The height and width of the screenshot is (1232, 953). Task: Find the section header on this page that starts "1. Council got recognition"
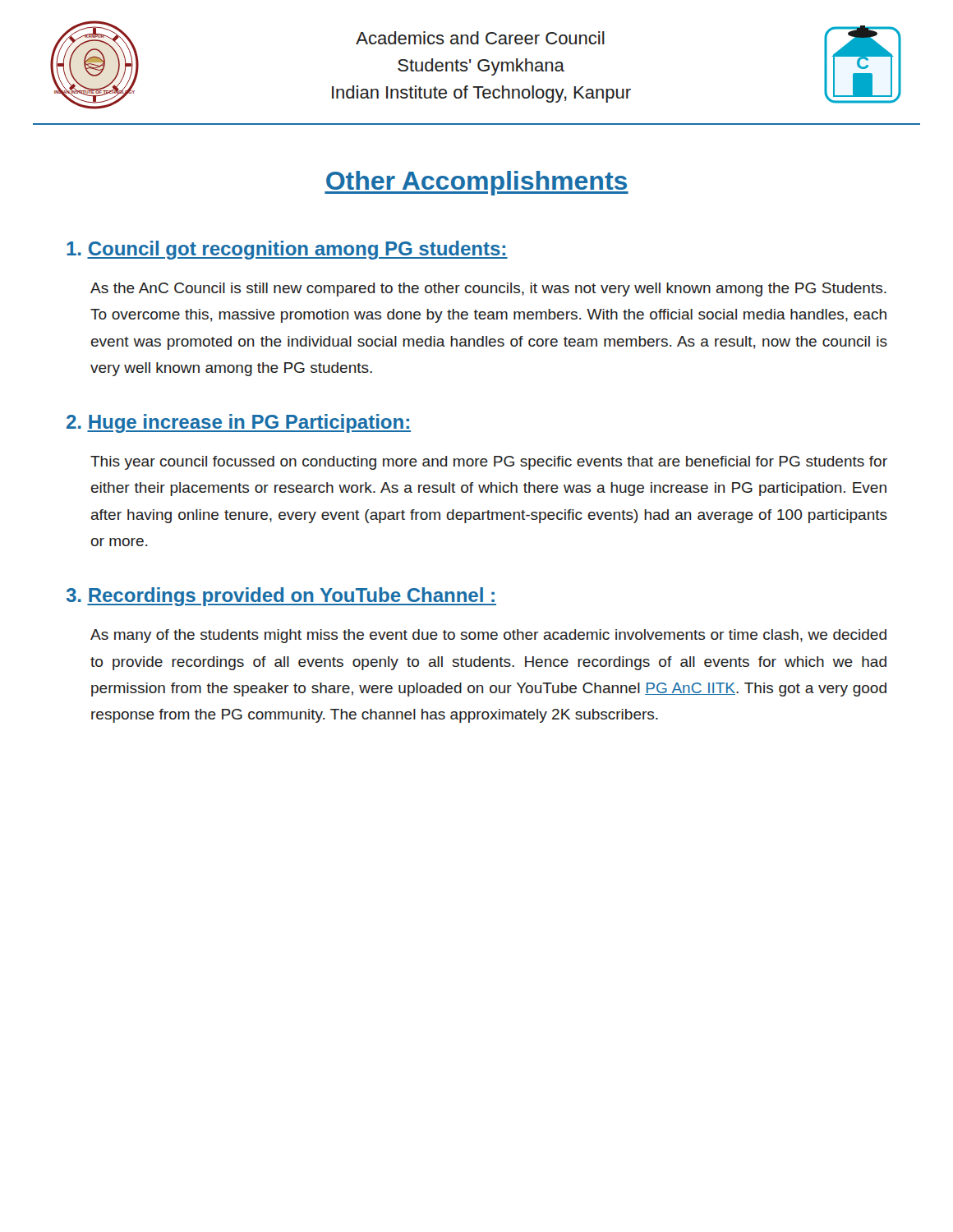click(286, 248)
